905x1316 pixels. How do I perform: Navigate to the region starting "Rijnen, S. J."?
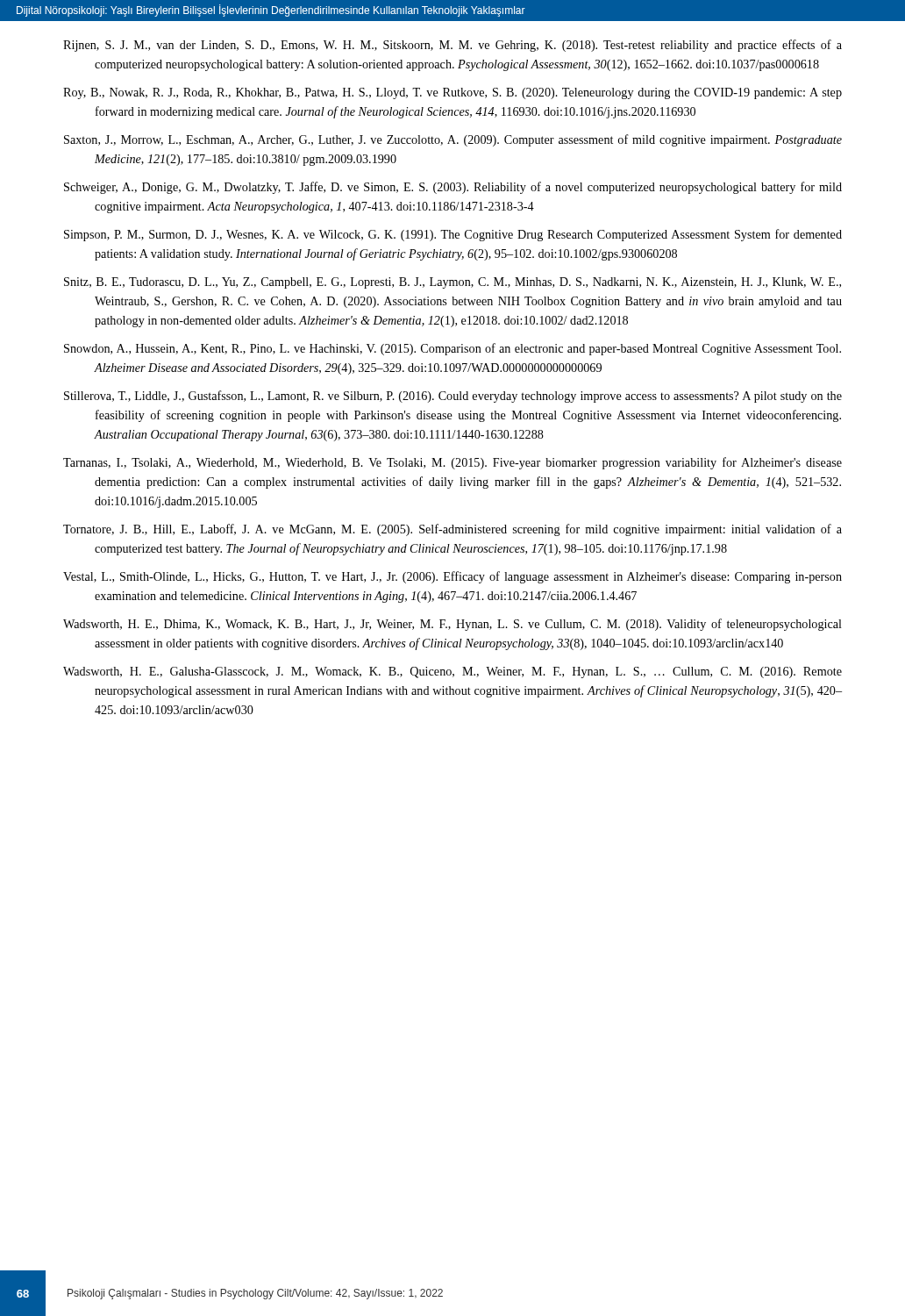pos(452,54)
